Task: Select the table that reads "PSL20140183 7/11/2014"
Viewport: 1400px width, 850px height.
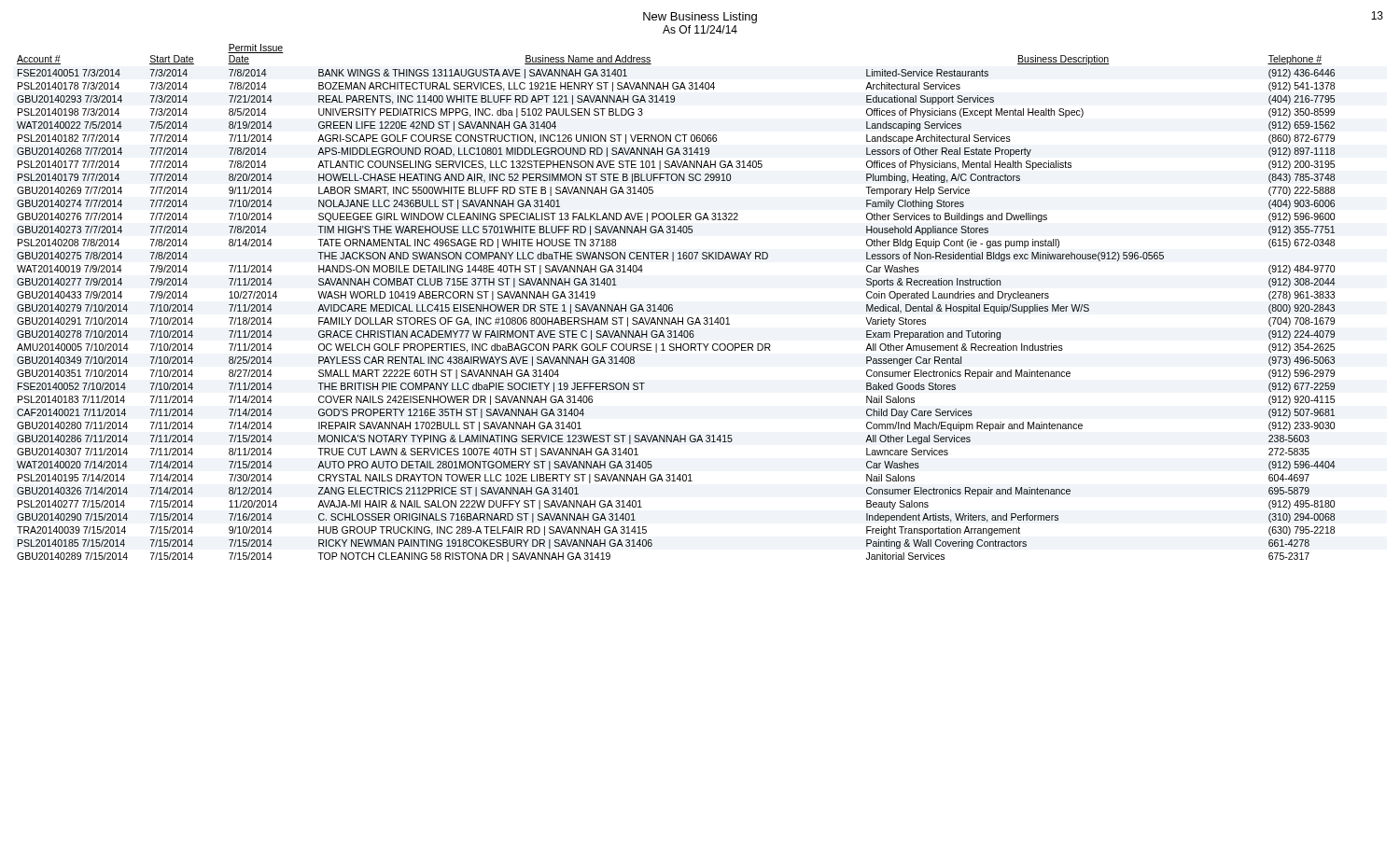Action: pyautogui.click(x=700, y=301)
